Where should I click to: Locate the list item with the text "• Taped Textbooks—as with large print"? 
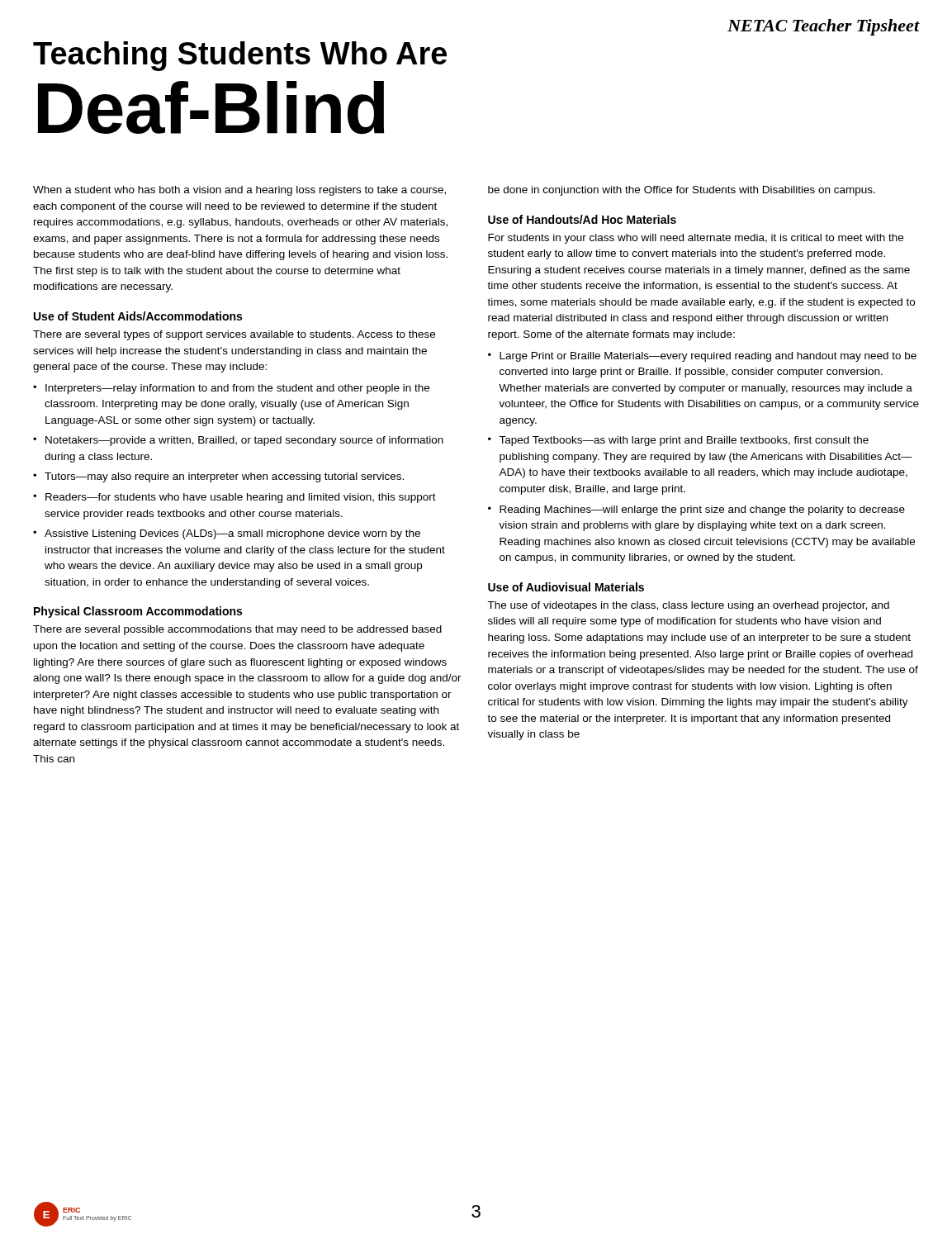point(703,465)
